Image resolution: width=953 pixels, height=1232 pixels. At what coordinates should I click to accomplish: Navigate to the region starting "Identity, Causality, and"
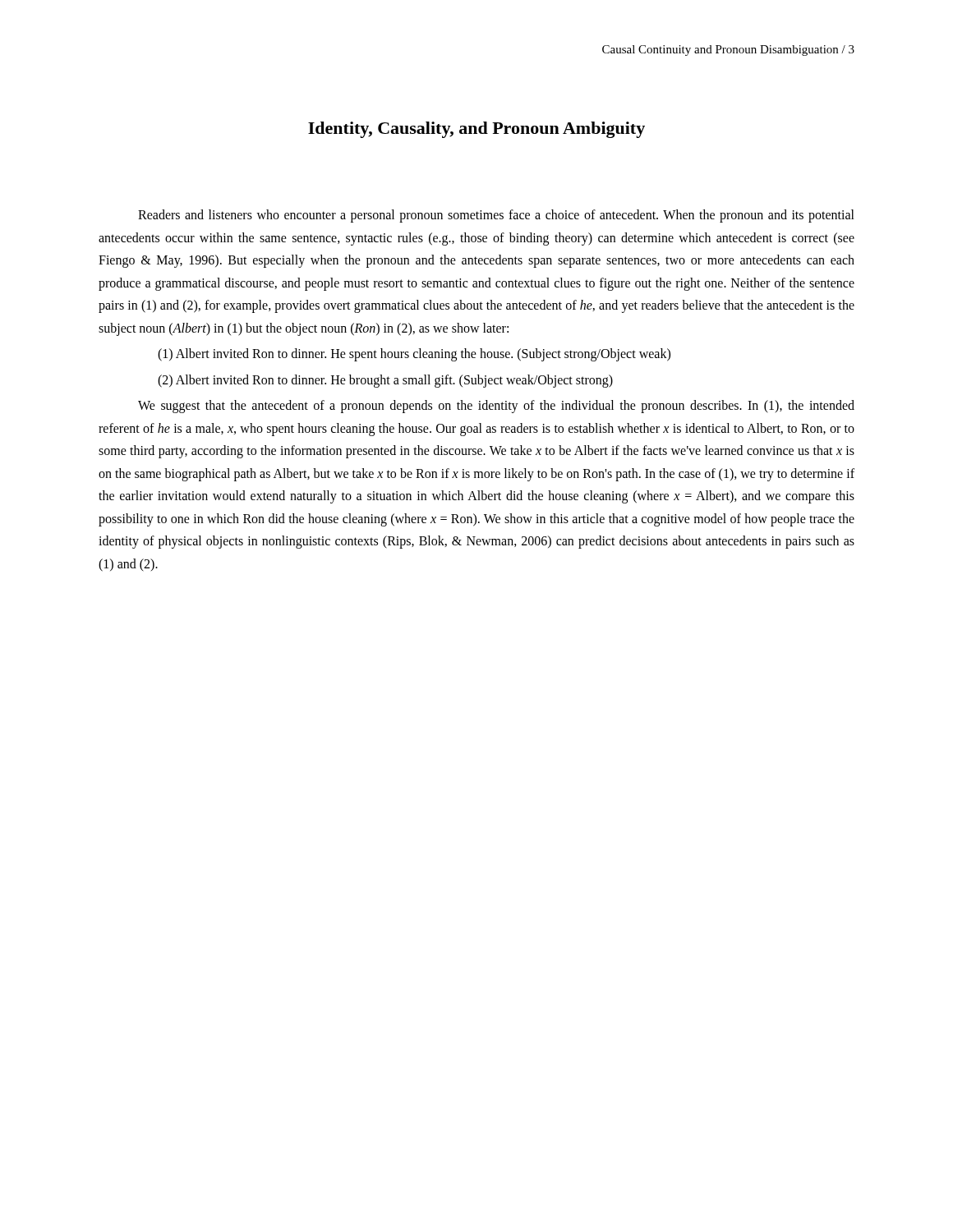coord(476,128)
